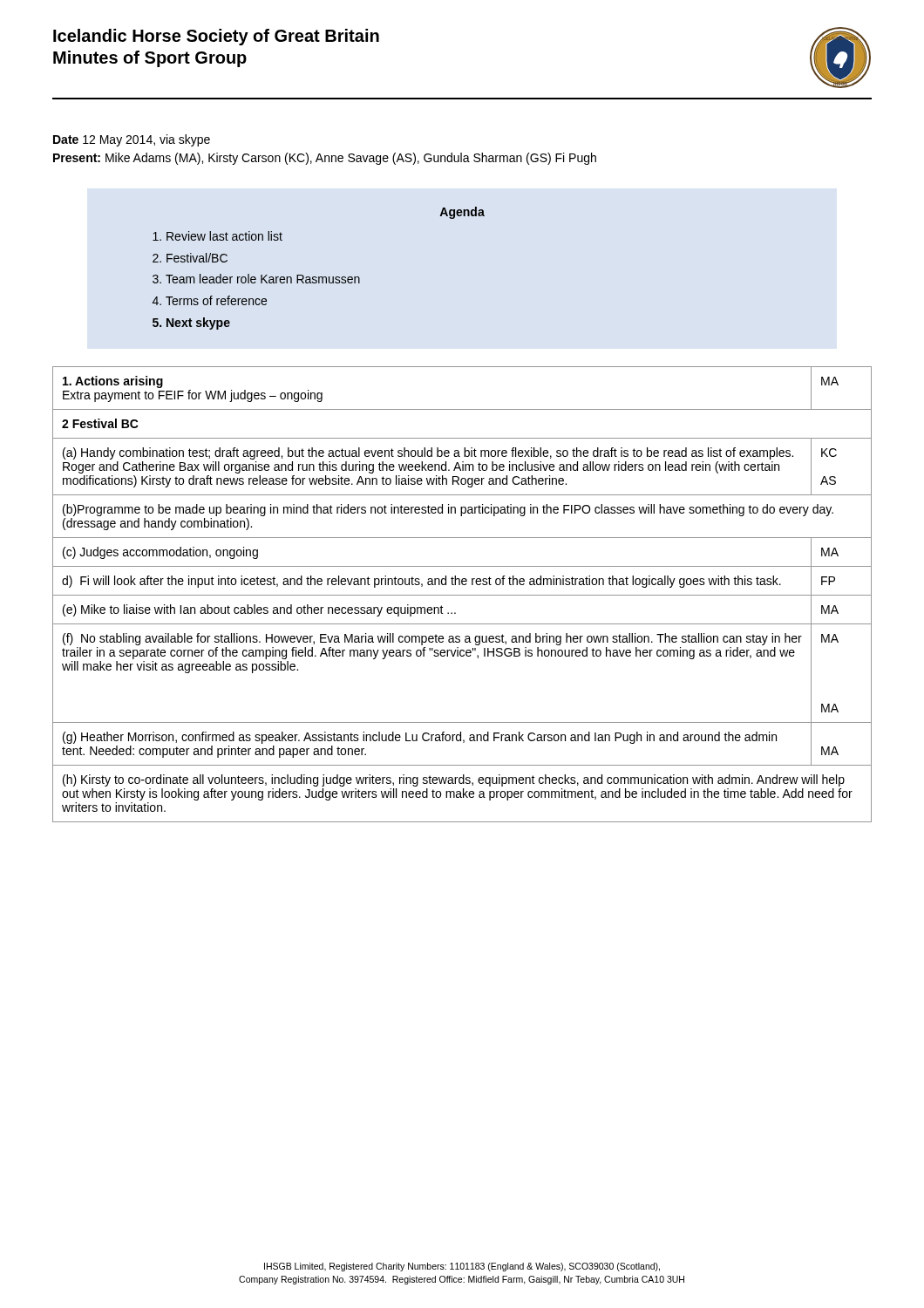Select the table that reads "Agenda Review last action"

pos(462,268)
